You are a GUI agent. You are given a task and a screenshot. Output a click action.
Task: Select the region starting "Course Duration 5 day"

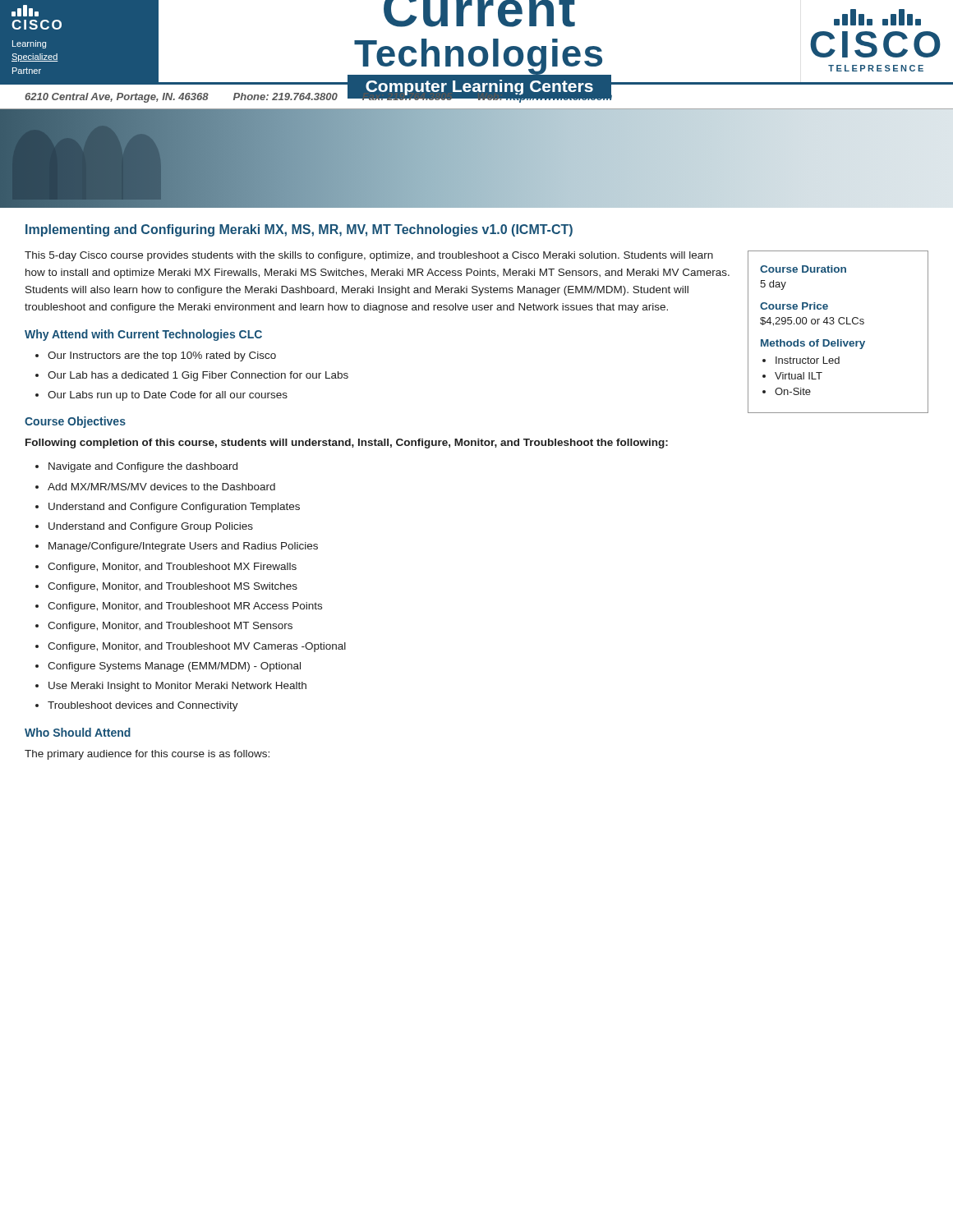click(838, 330)
